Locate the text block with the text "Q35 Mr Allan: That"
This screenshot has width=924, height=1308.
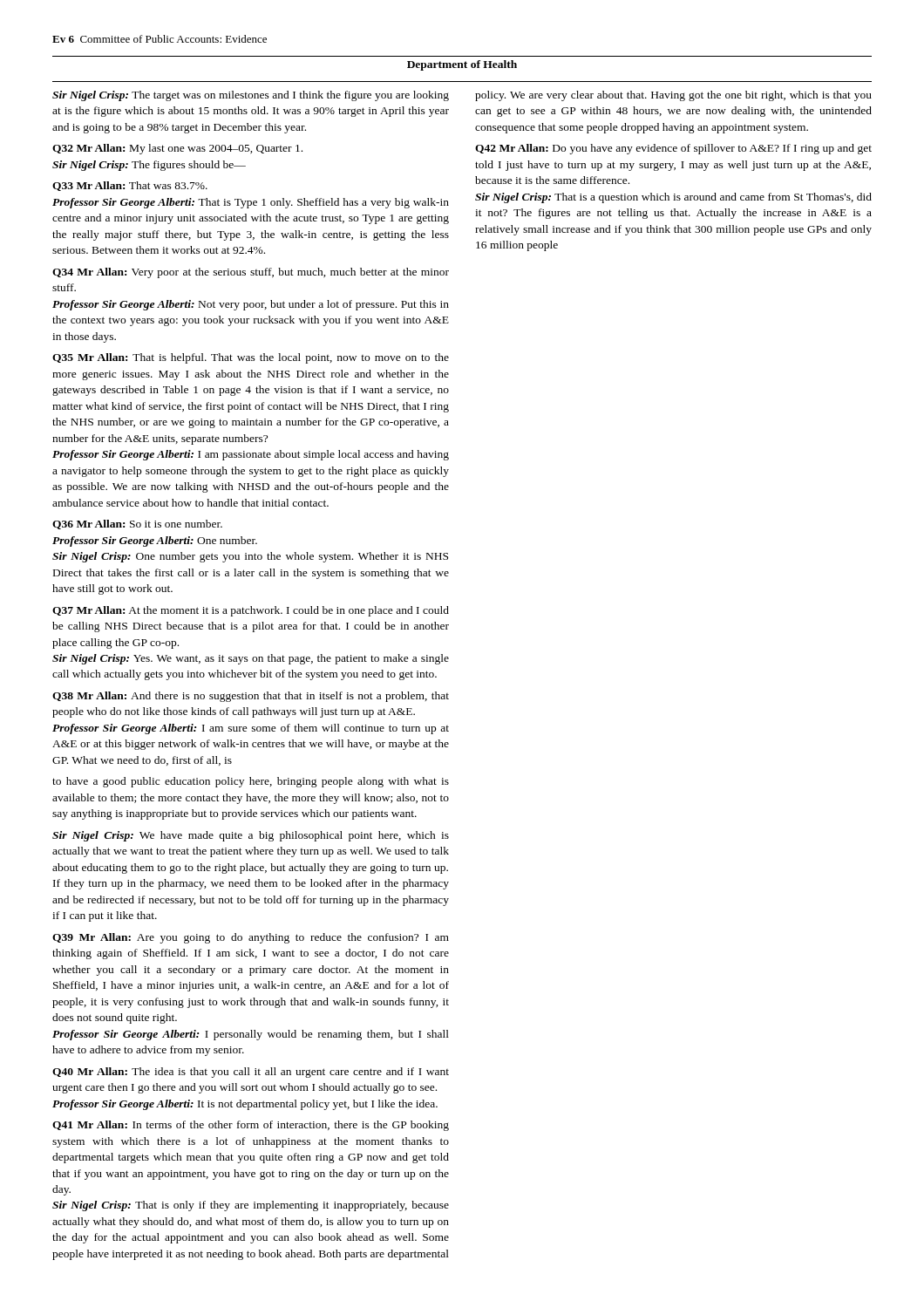click(251, 430)
